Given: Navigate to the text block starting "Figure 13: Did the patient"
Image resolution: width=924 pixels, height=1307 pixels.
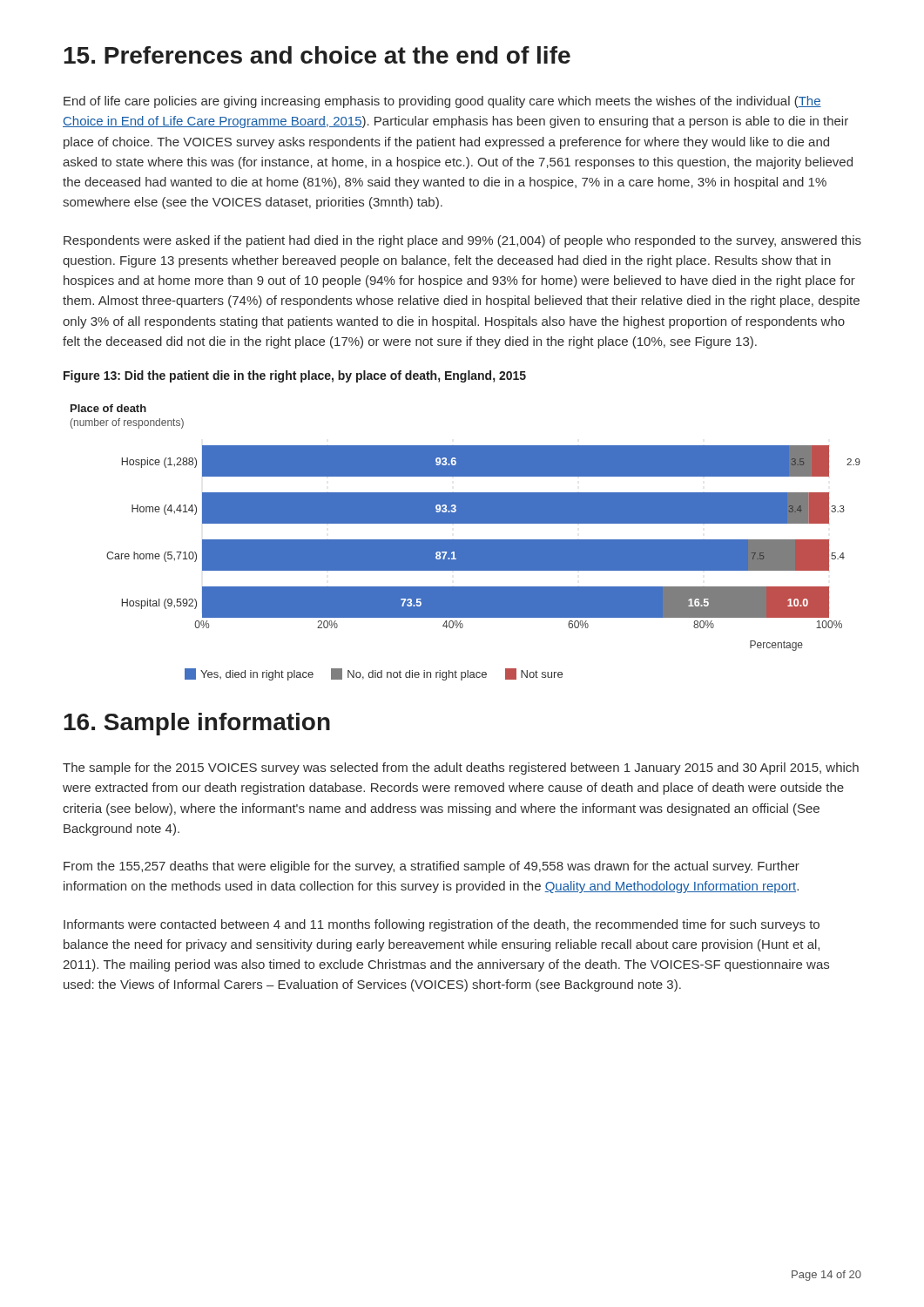Looking at the screenshot, I should pyautogui.click(x=294, y=376).
